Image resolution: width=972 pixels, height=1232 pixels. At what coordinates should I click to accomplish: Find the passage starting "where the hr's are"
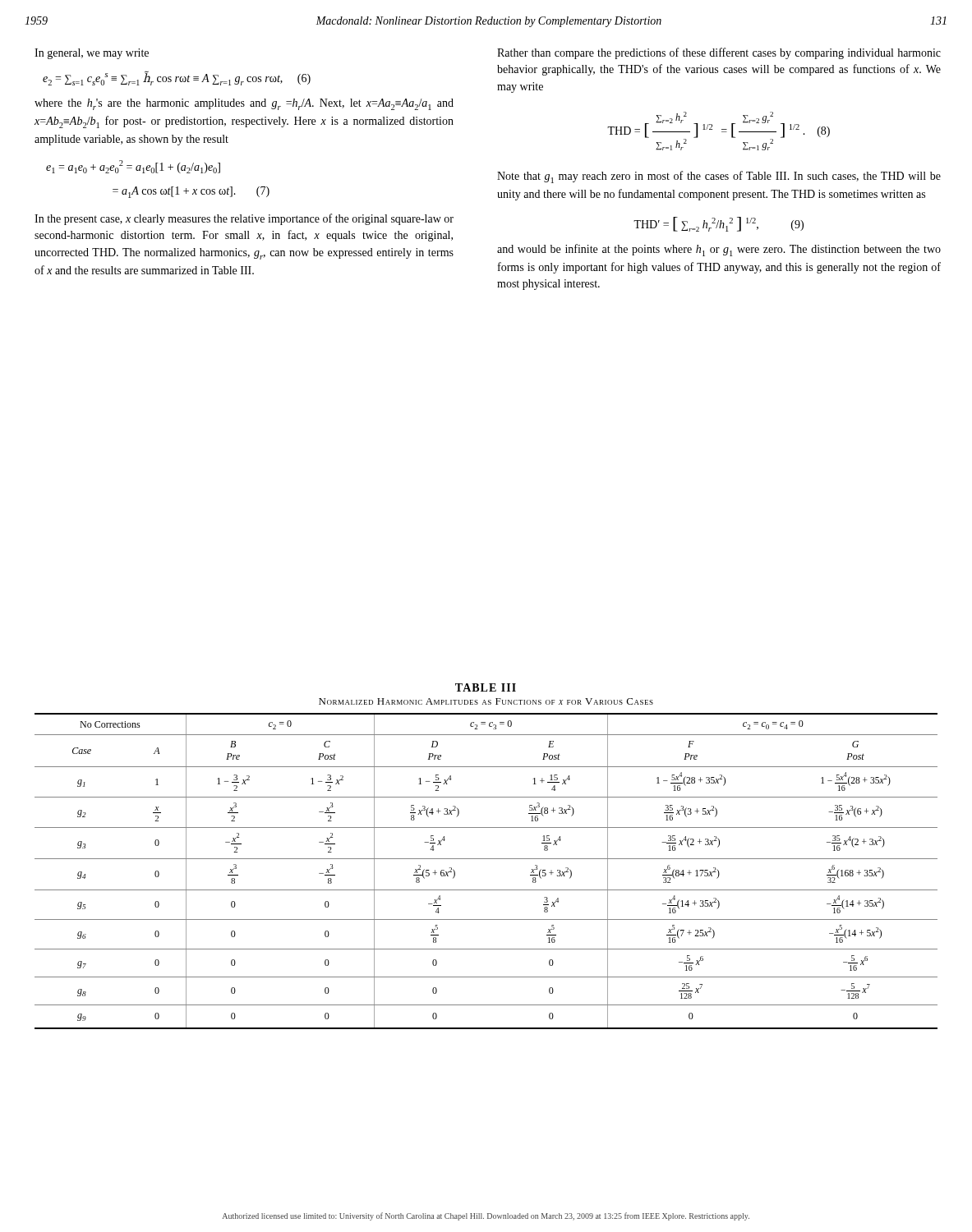[244, 121]
